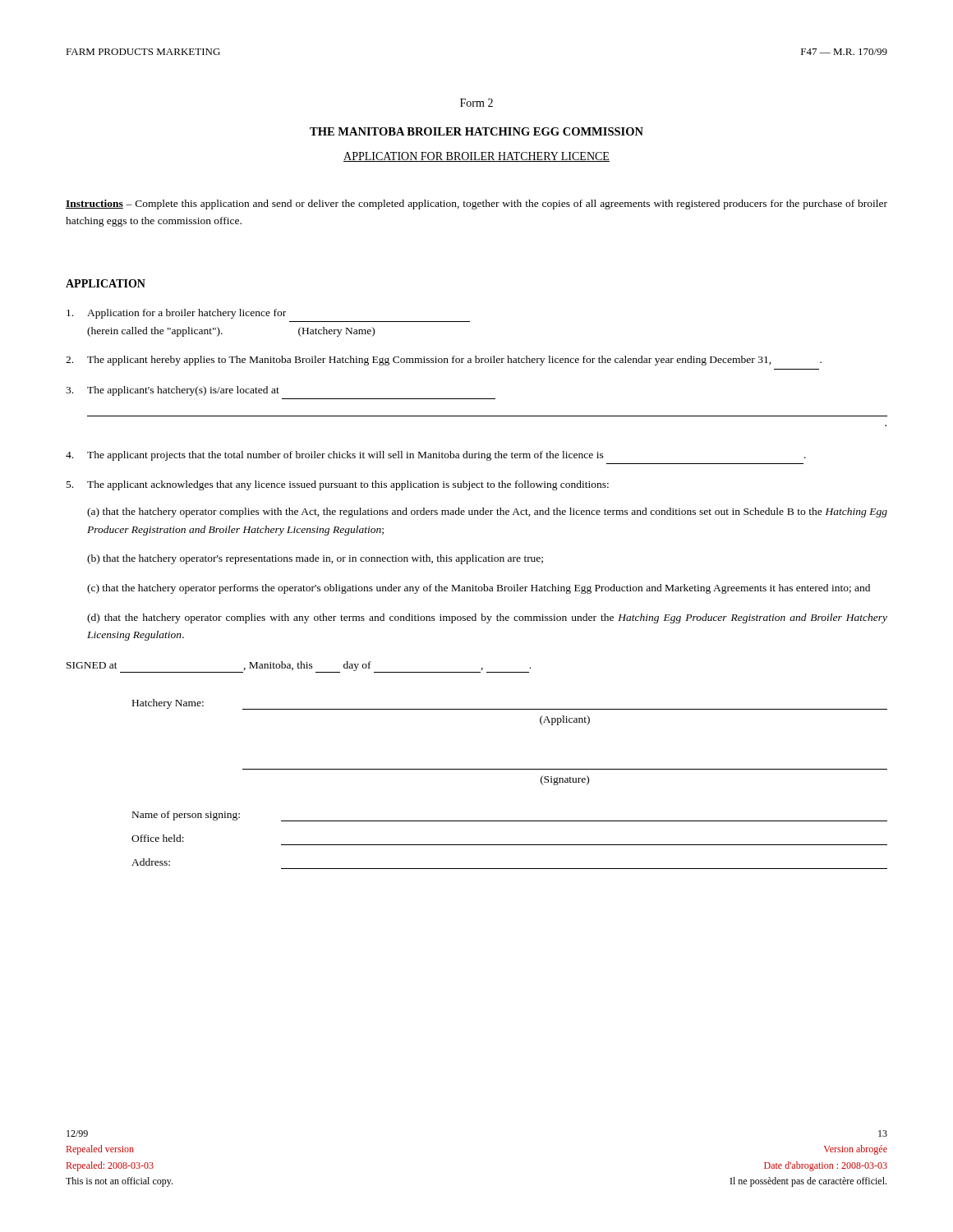Navigate to the region starting "Application for a broiler"
The image size is (953, 1232).
(268, 322)
